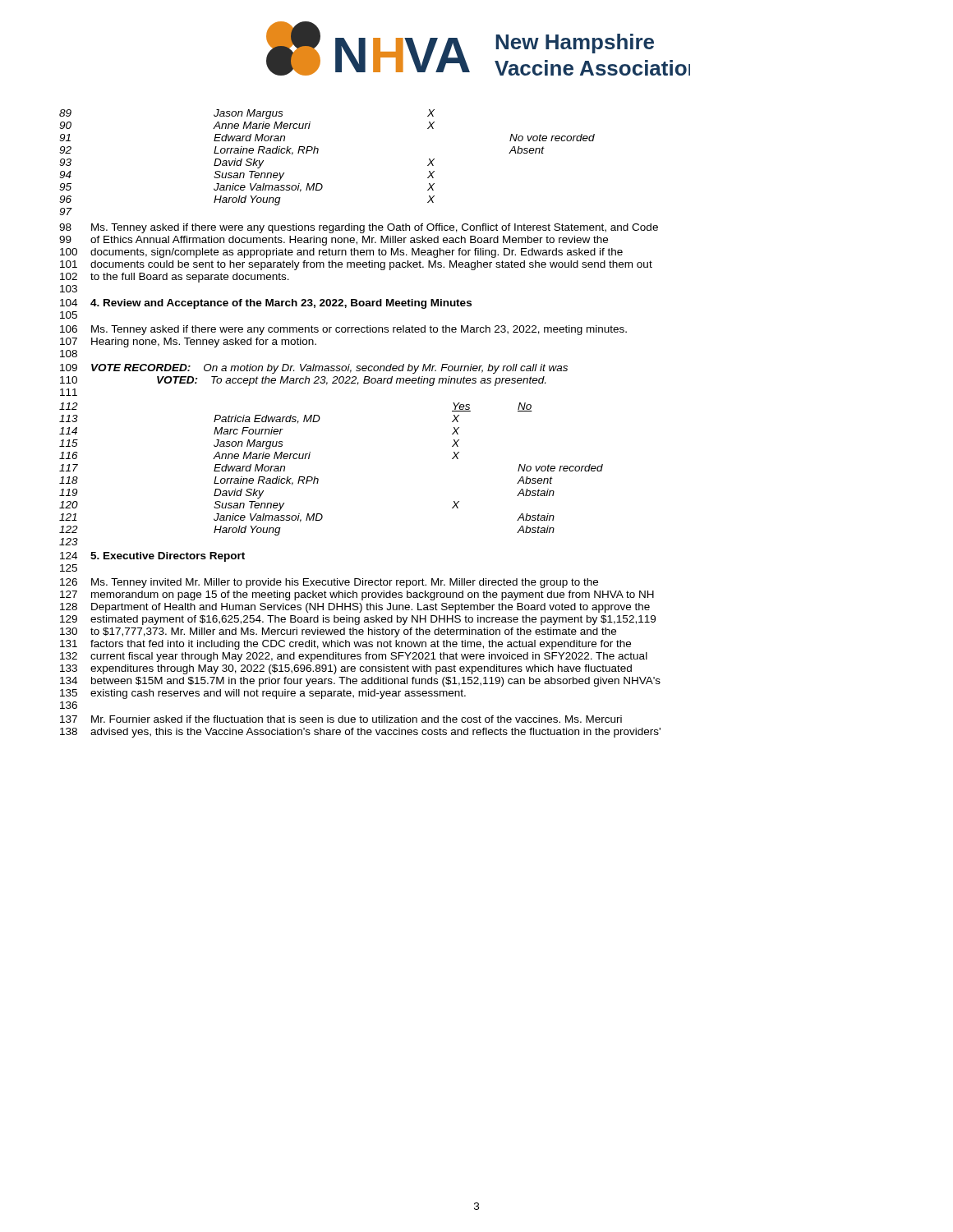Image resolution: width=953 pixels, height=1232 pixels.
Task: Navigate to the element starting "124 5. Executive"
Action: [152, 557]
